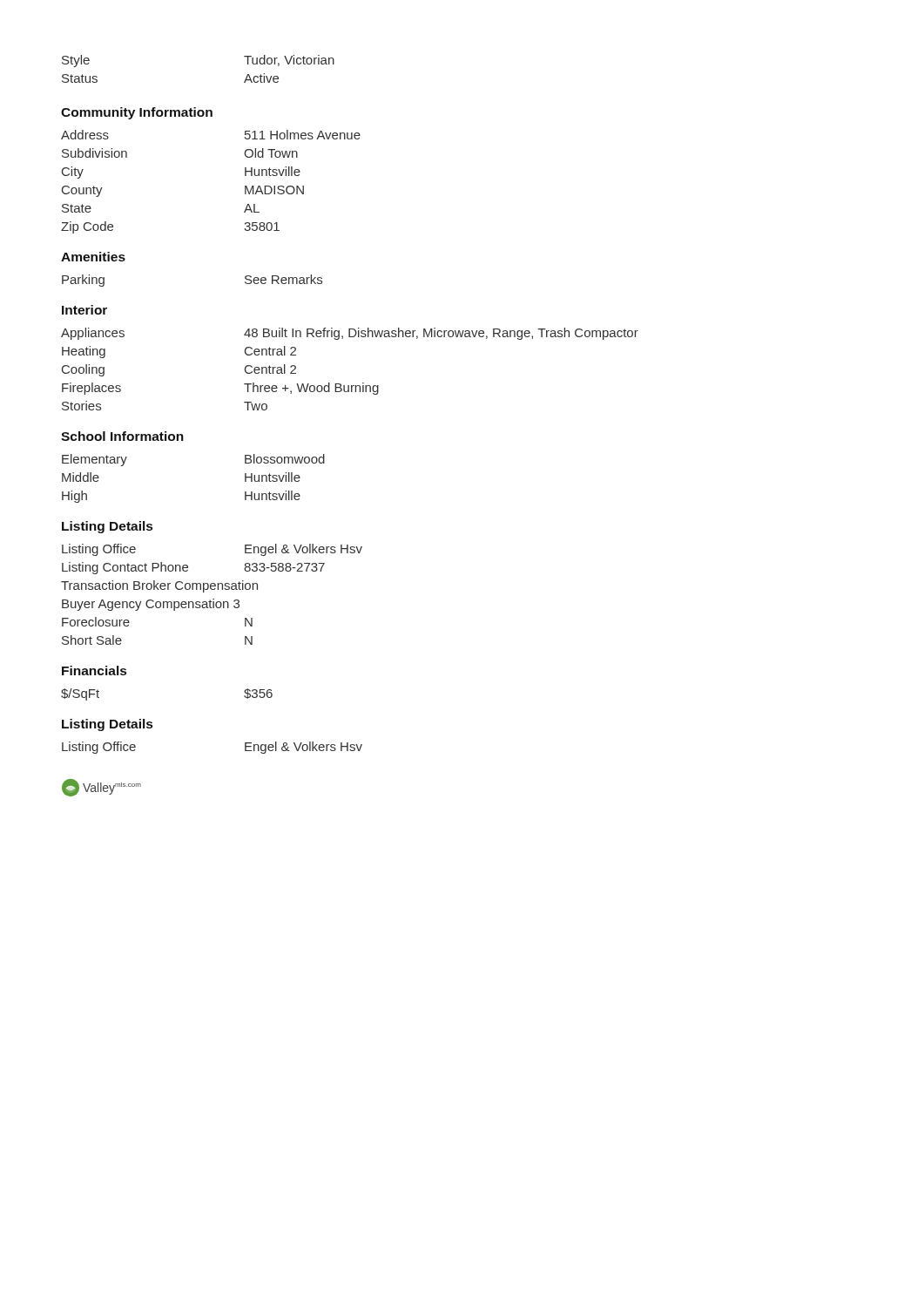Viewport: 924px width, 1307px height.
Task: Locate the text starting "Parking See Remarks"
Action: [85, 280]
